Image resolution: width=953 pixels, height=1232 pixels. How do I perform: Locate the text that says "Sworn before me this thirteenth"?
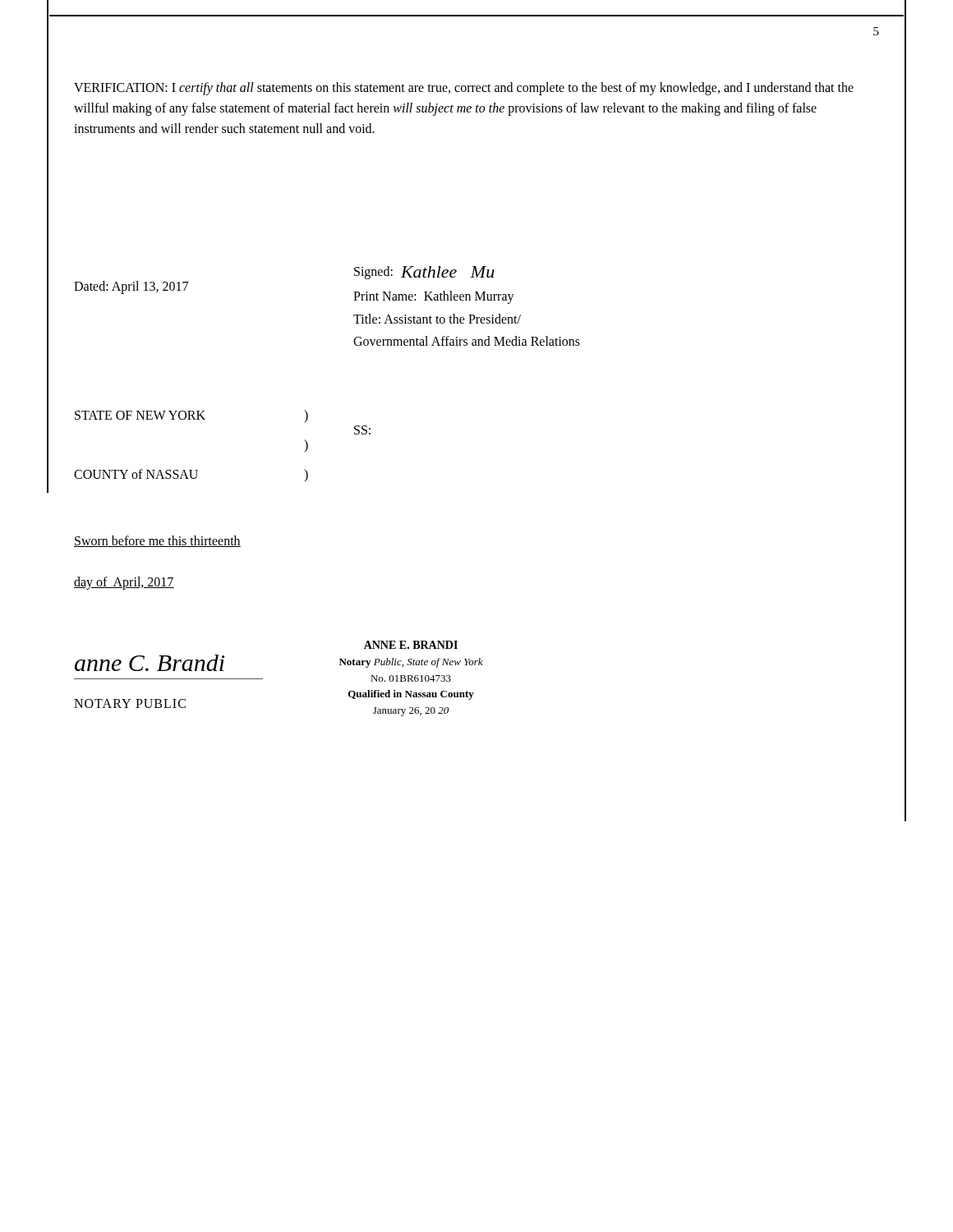tap(157, 541)
